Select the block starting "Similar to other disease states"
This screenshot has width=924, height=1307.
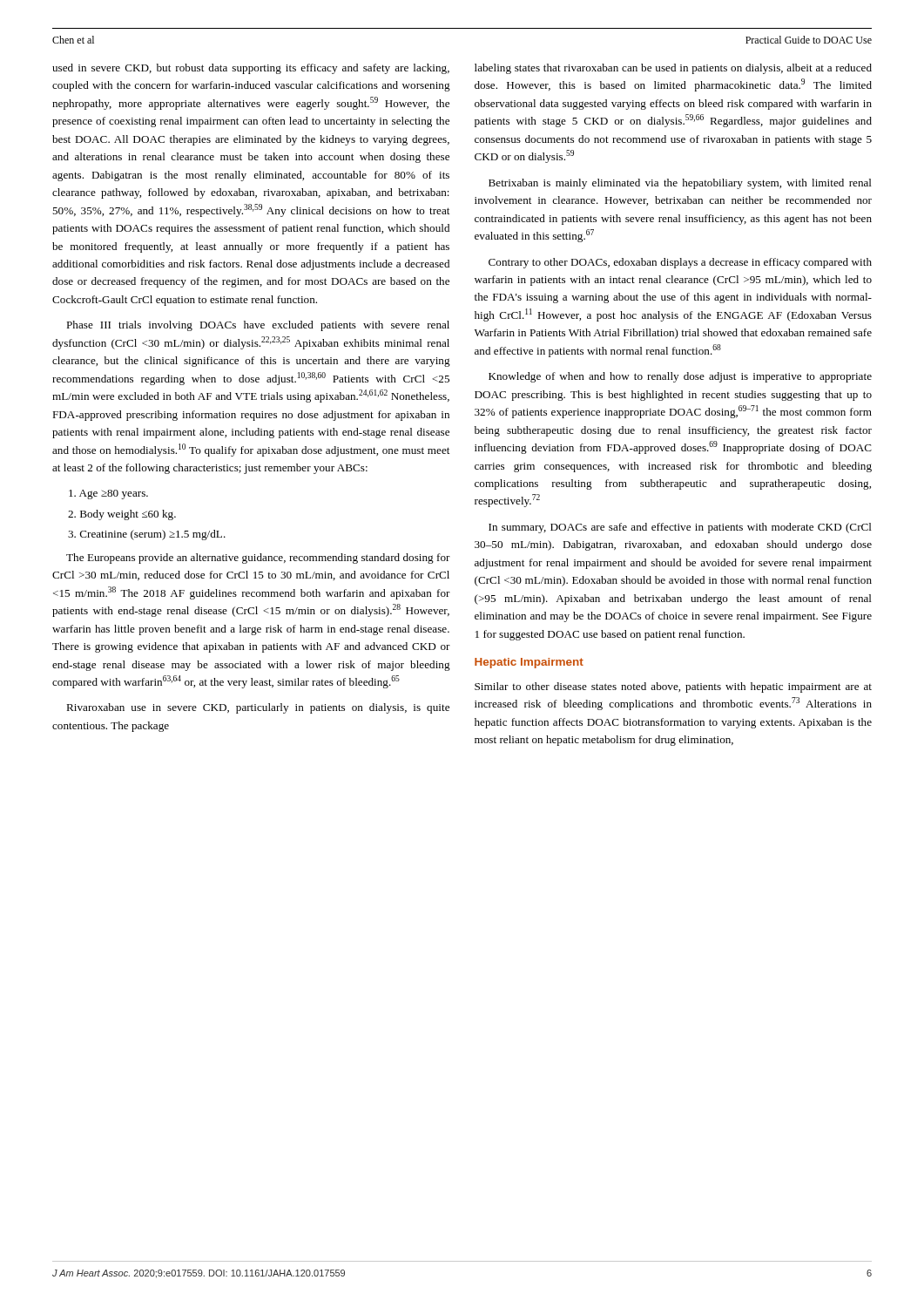[673, 713]
